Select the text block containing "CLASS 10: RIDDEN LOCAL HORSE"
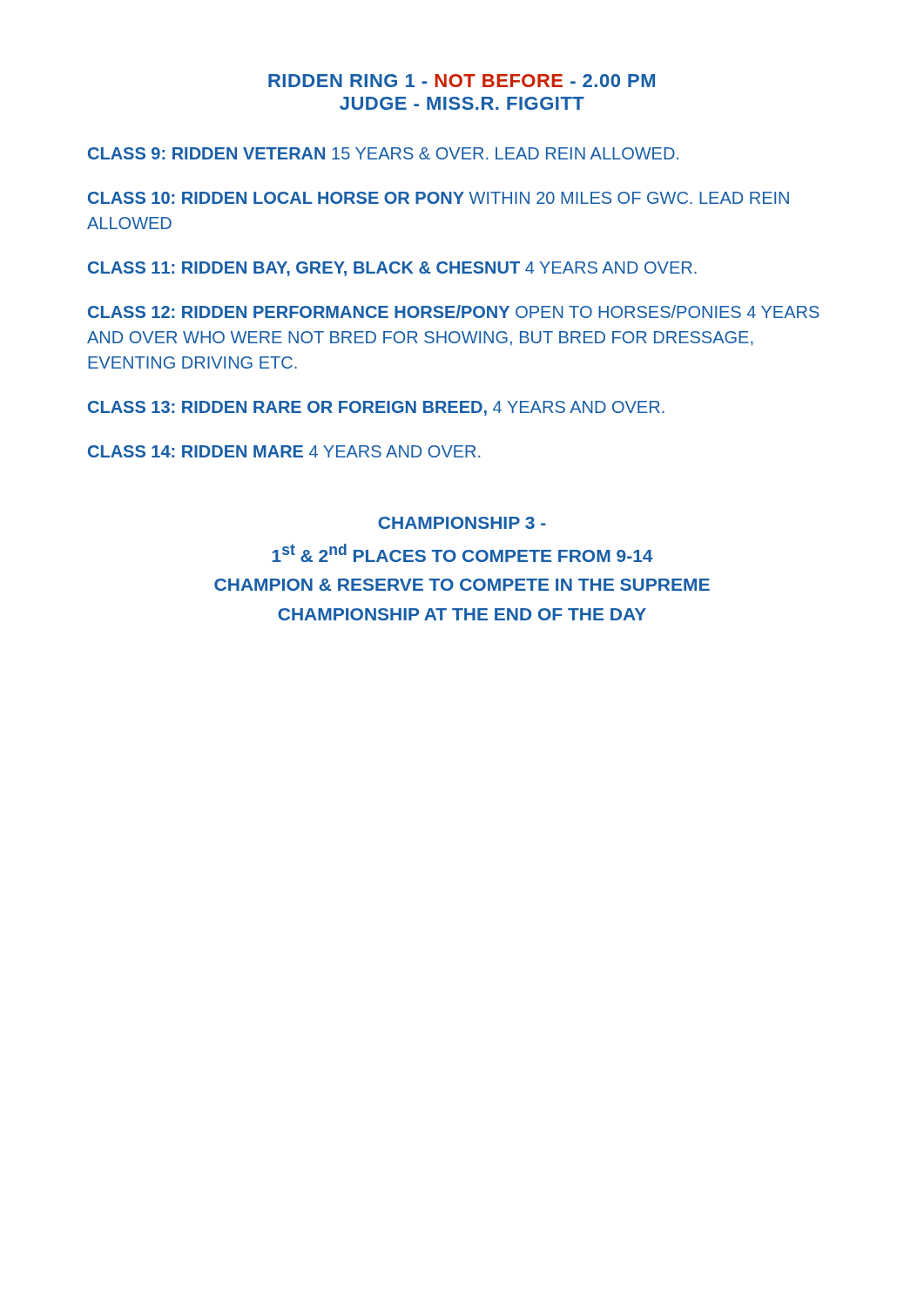This screenshot has height=1307, width=924. [439, 210]
